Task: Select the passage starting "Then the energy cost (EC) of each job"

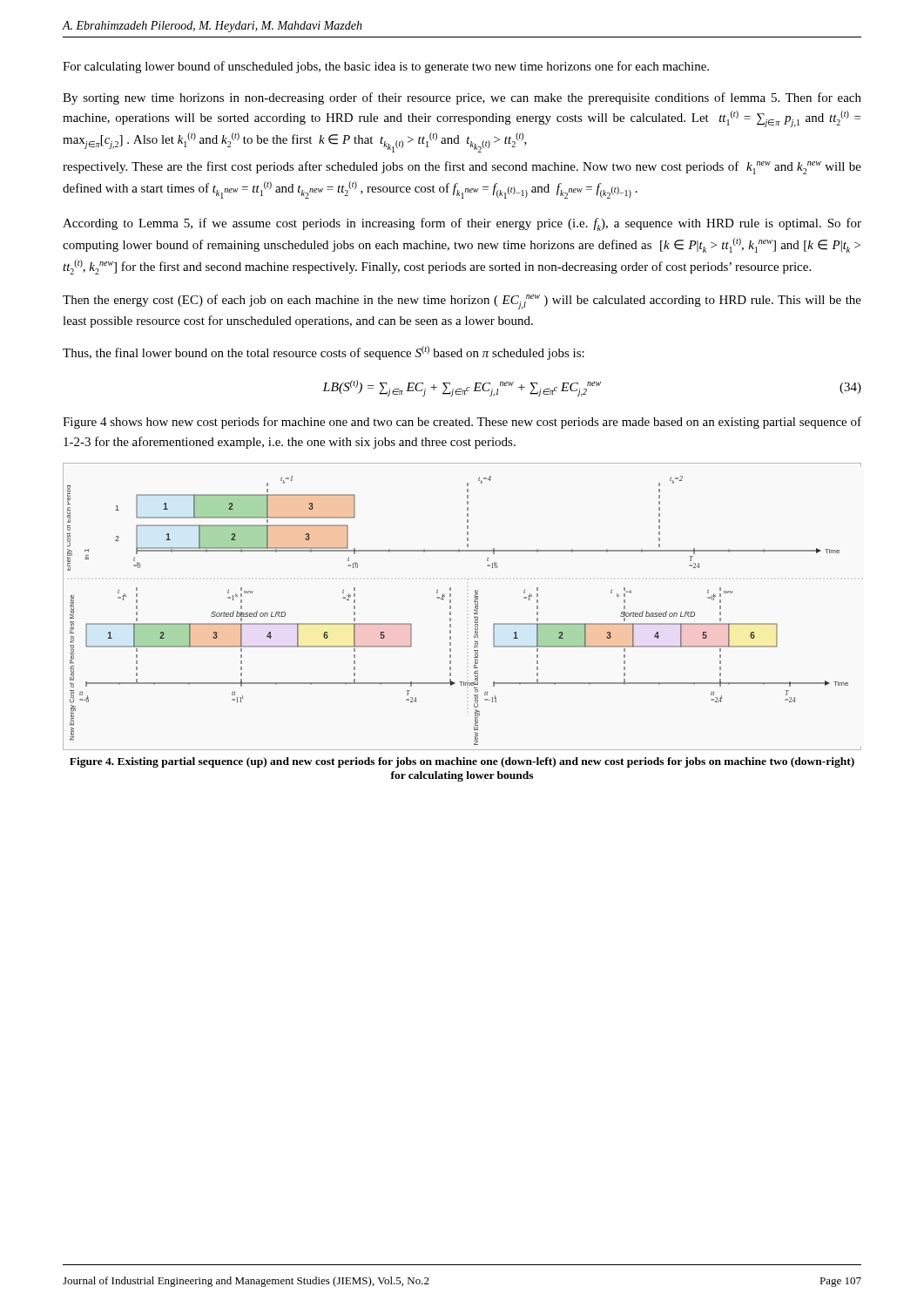Action: pyautogui.click(x=462, y=310)
